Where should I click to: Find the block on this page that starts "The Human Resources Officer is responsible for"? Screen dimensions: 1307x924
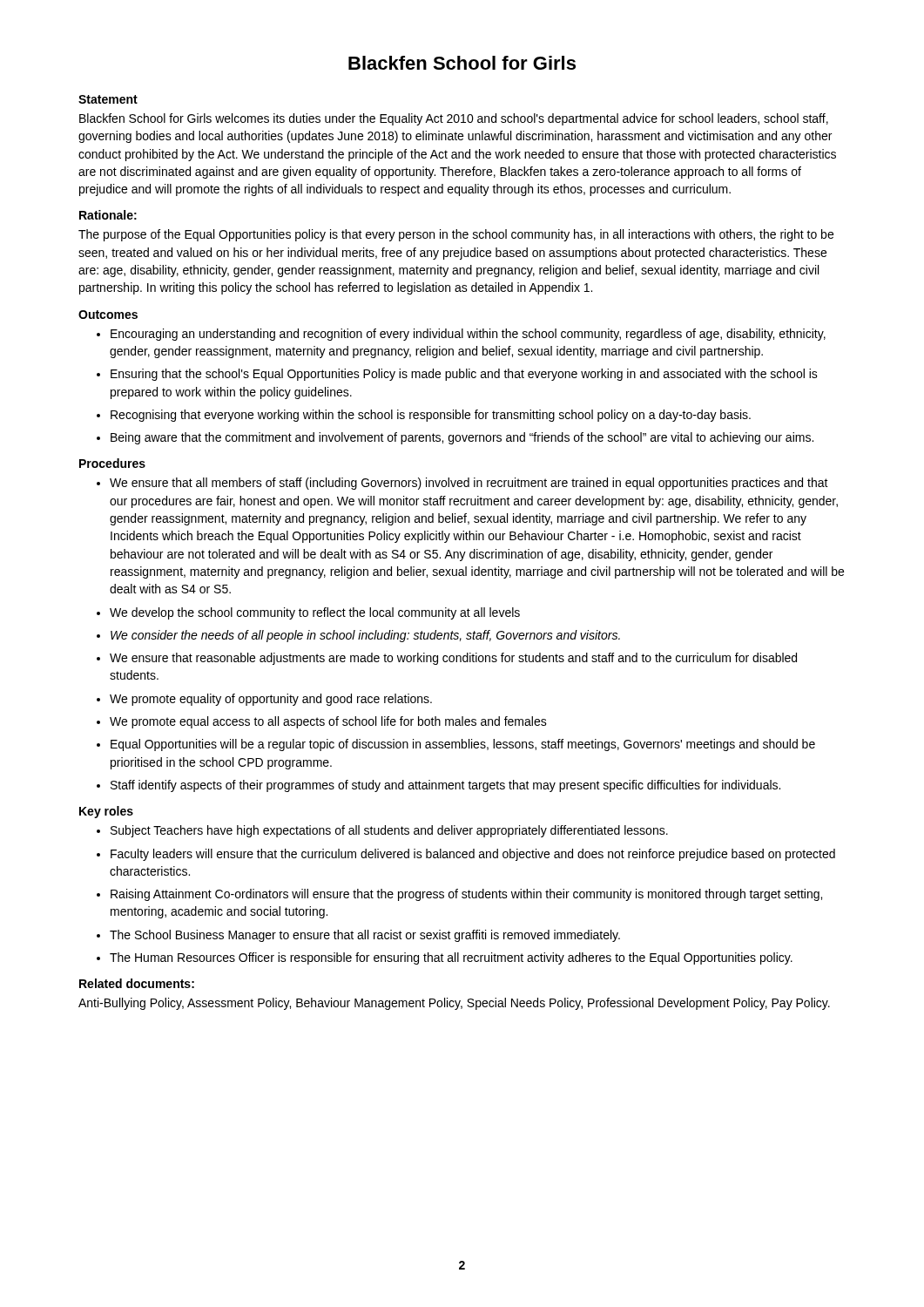[x=451, y=958]
